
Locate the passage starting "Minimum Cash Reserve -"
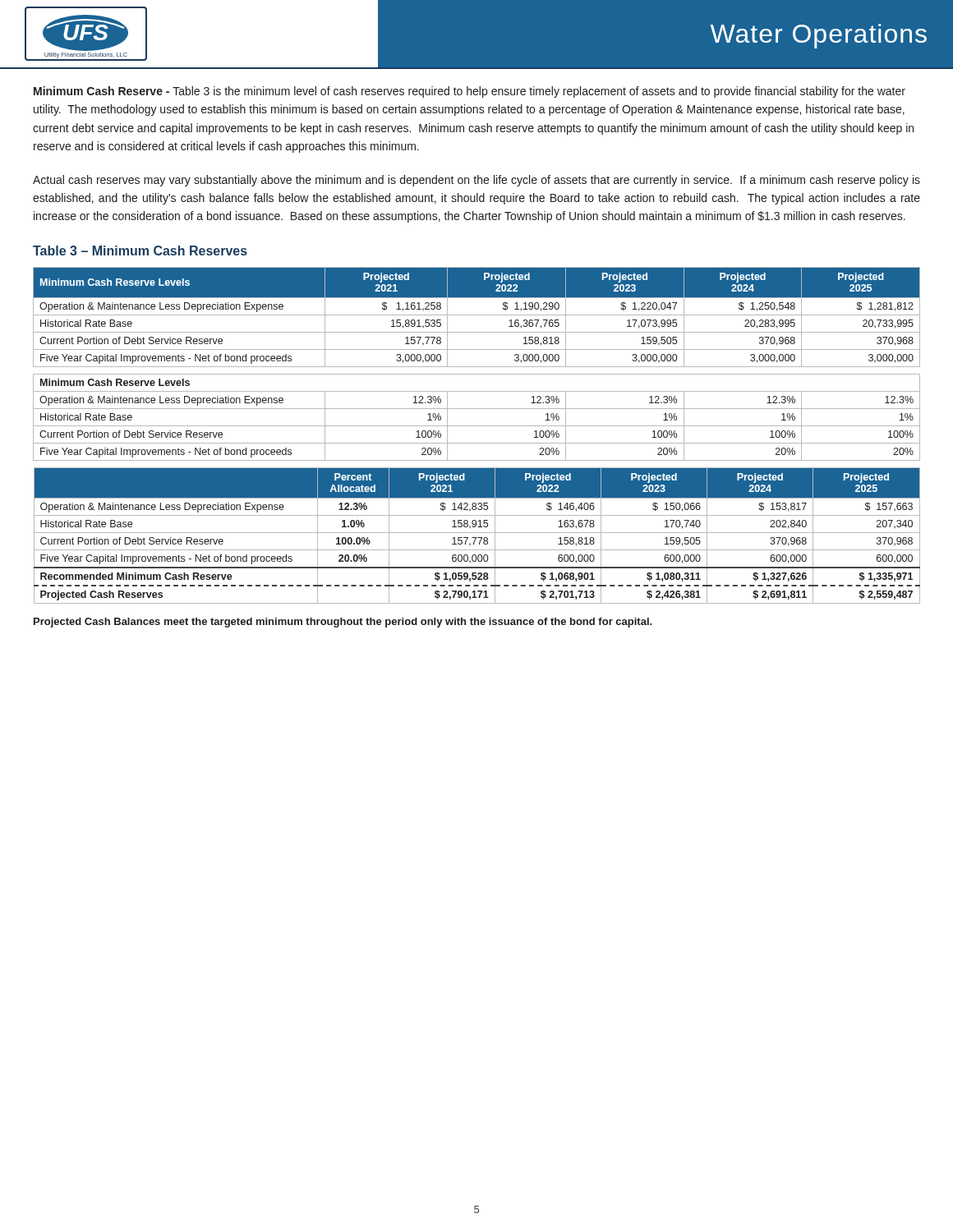pos(474,119)
